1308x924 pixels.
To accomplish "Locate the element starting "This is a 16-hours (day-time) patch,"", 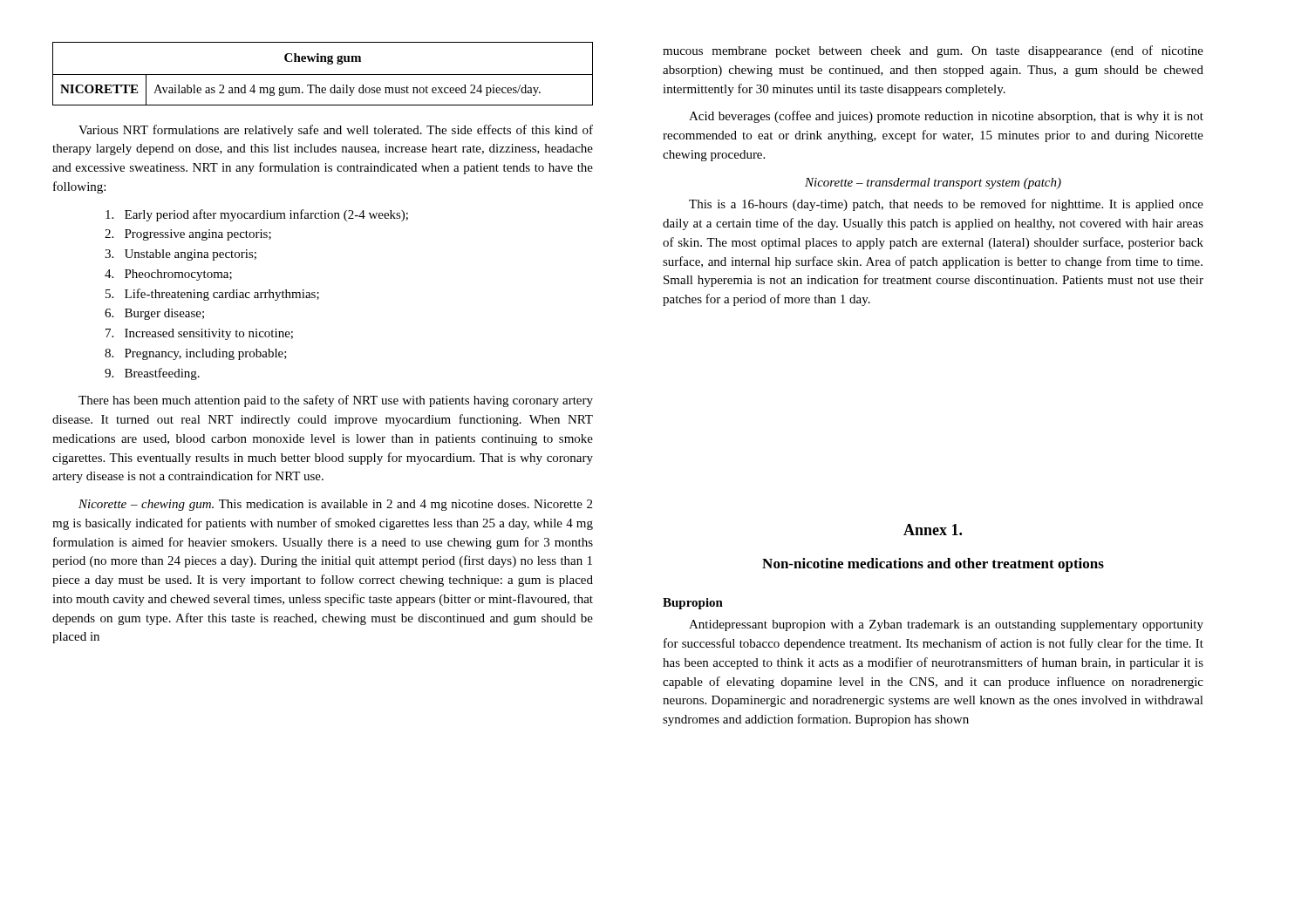I will tap(933, 252).
